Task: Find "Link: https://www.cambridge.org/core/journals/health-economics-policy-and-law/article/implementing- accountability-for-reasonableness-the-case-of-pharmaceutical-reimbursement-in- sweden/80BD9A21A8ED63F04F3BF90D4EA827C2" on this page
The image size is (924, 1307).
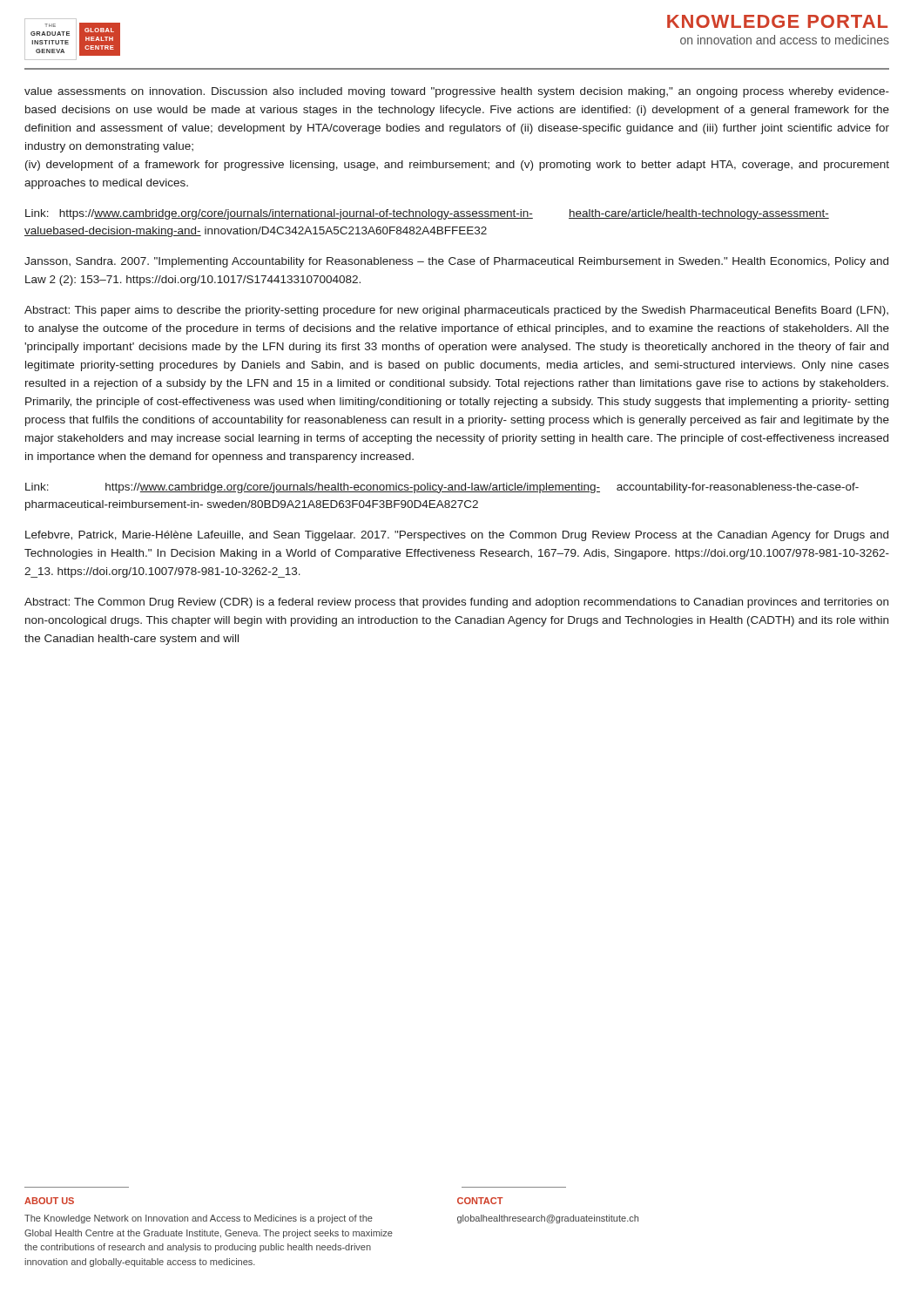Action: click(442, 495)
